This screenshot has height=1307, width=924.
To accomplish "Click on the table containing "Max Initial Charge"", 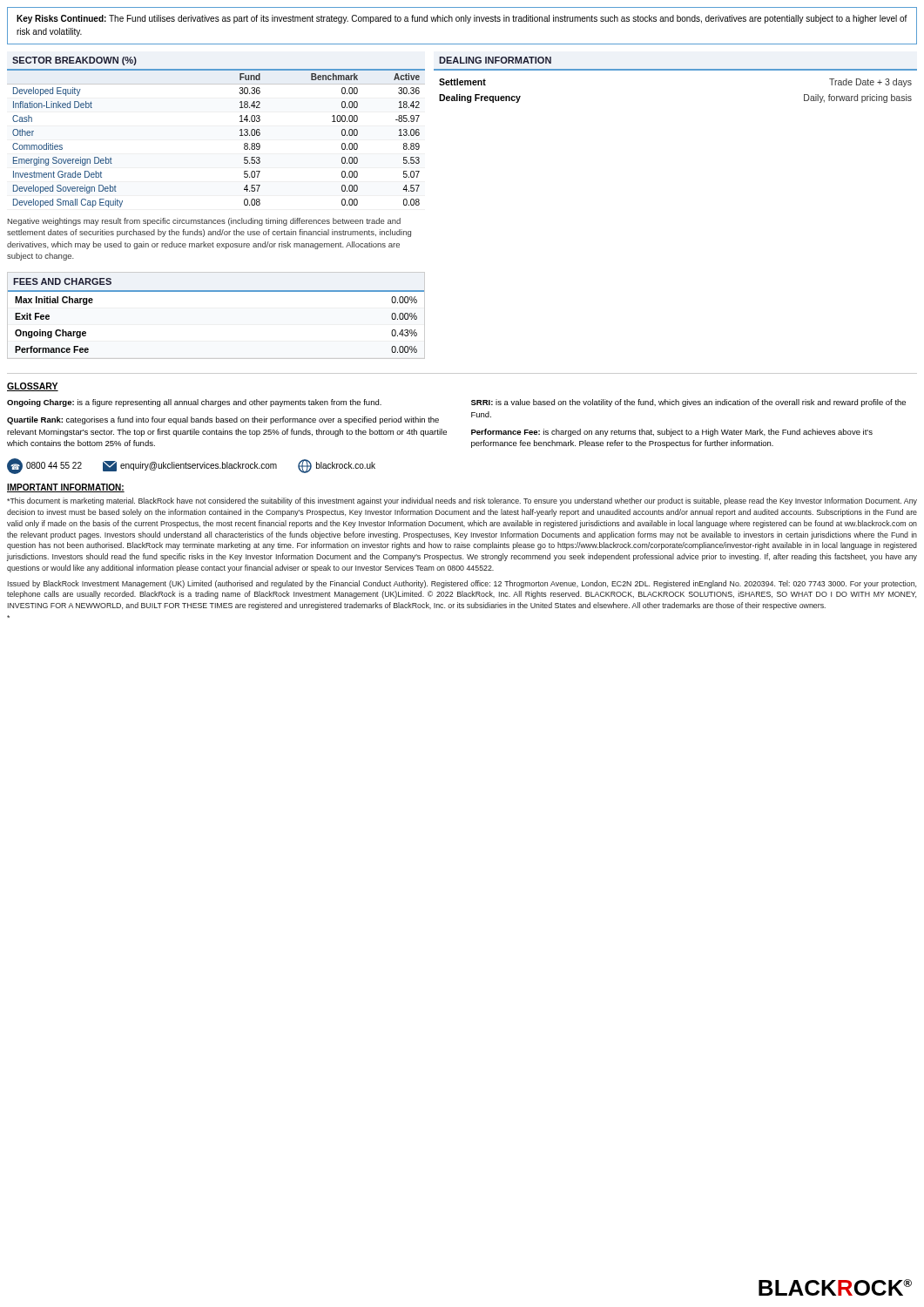I will (x=216, y=325).
